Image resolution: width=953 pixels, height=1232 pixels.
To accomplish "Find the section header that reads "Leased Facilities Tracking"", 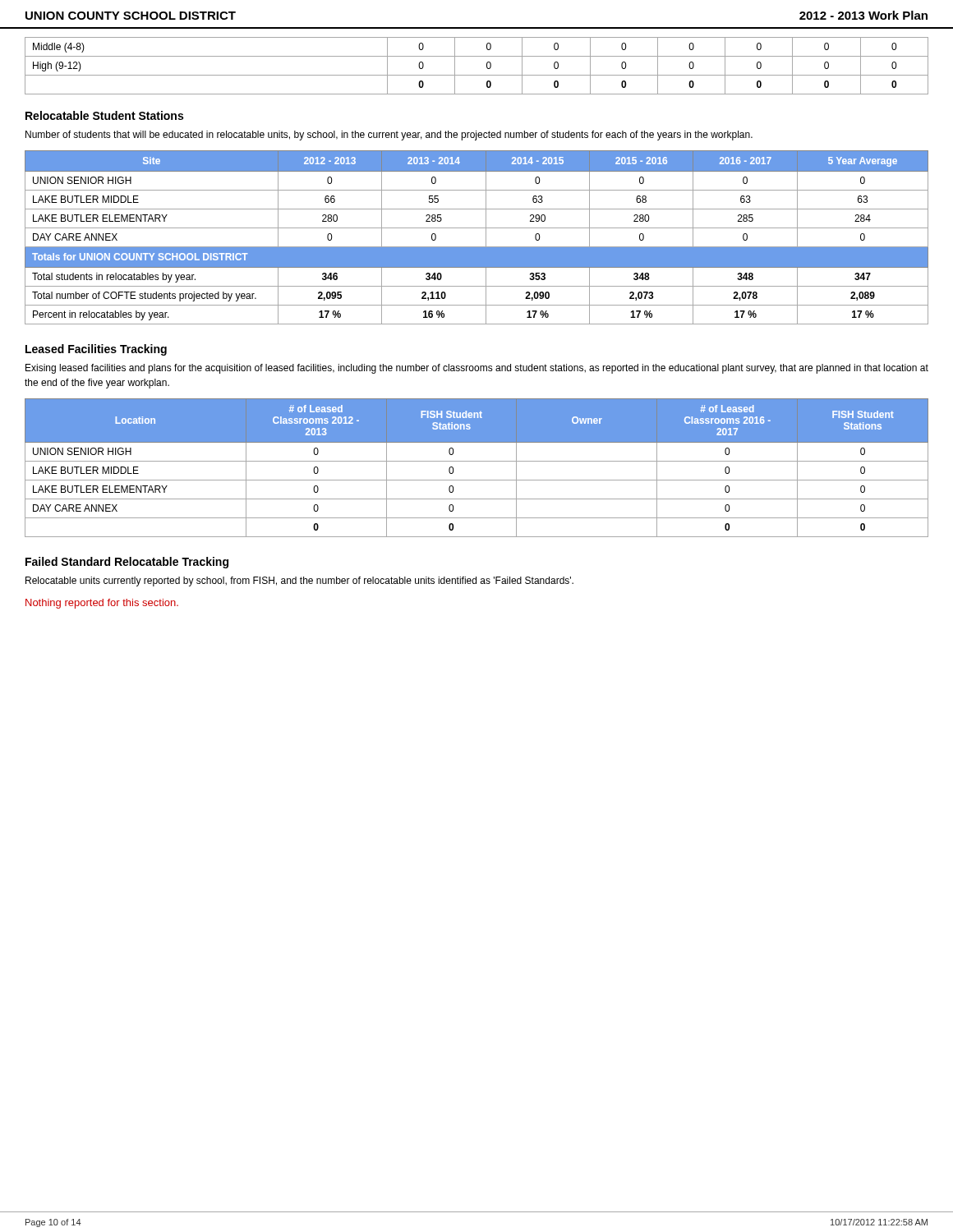I will tap(96, 349).
